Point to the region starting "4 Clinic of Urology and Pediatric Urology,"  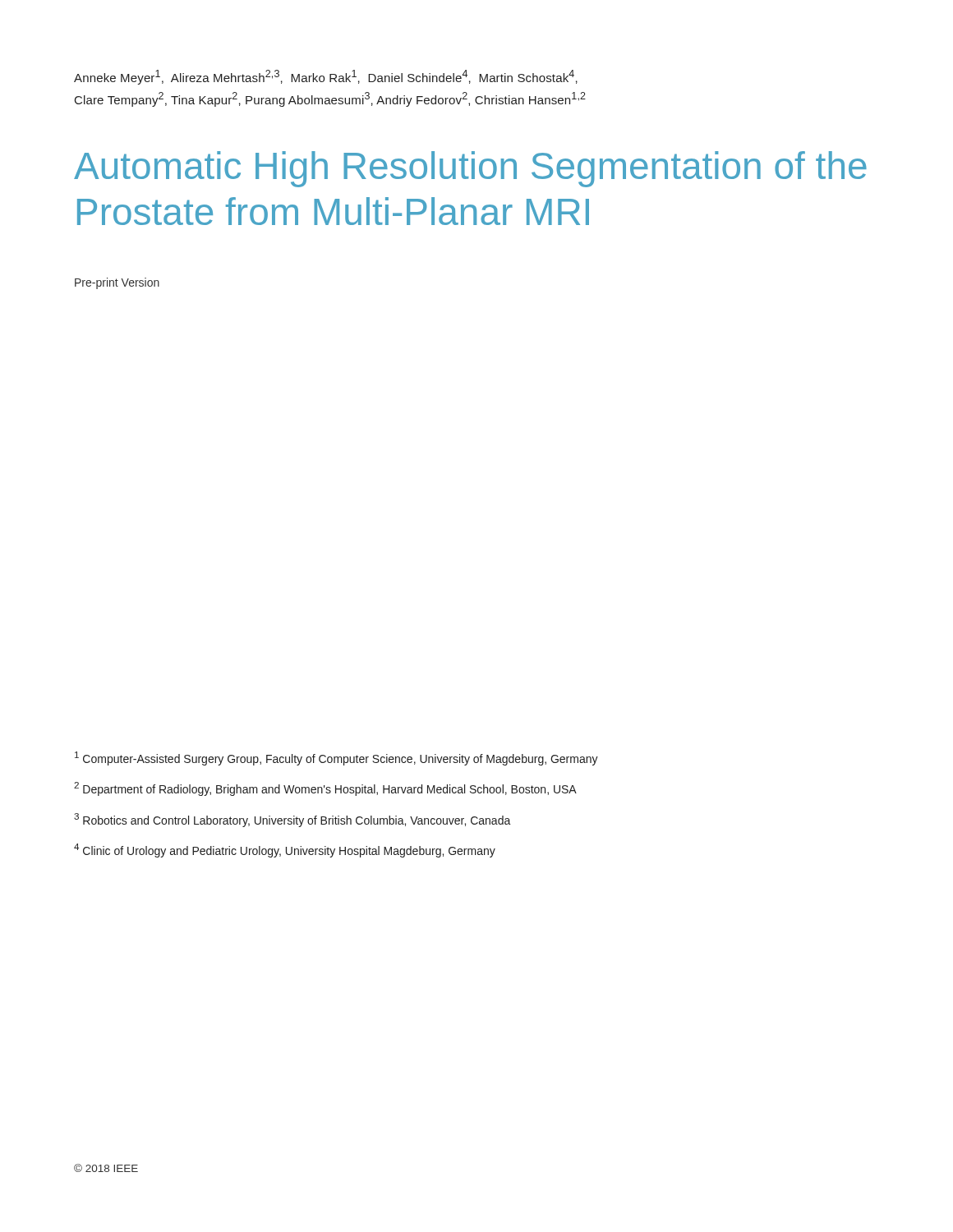tap(285, 849)
